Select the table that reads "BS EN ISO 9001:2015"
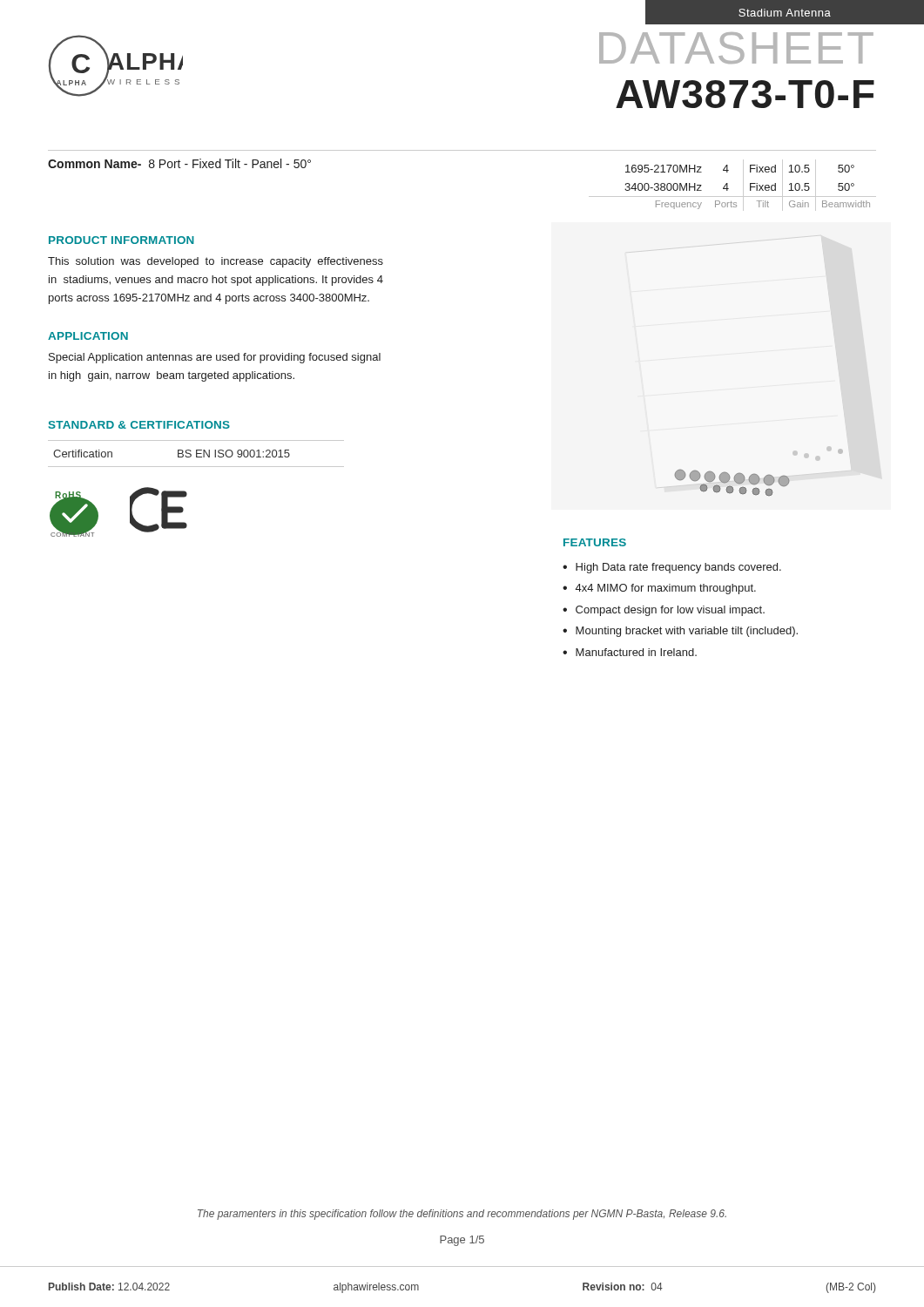 [x=196, y=454]
